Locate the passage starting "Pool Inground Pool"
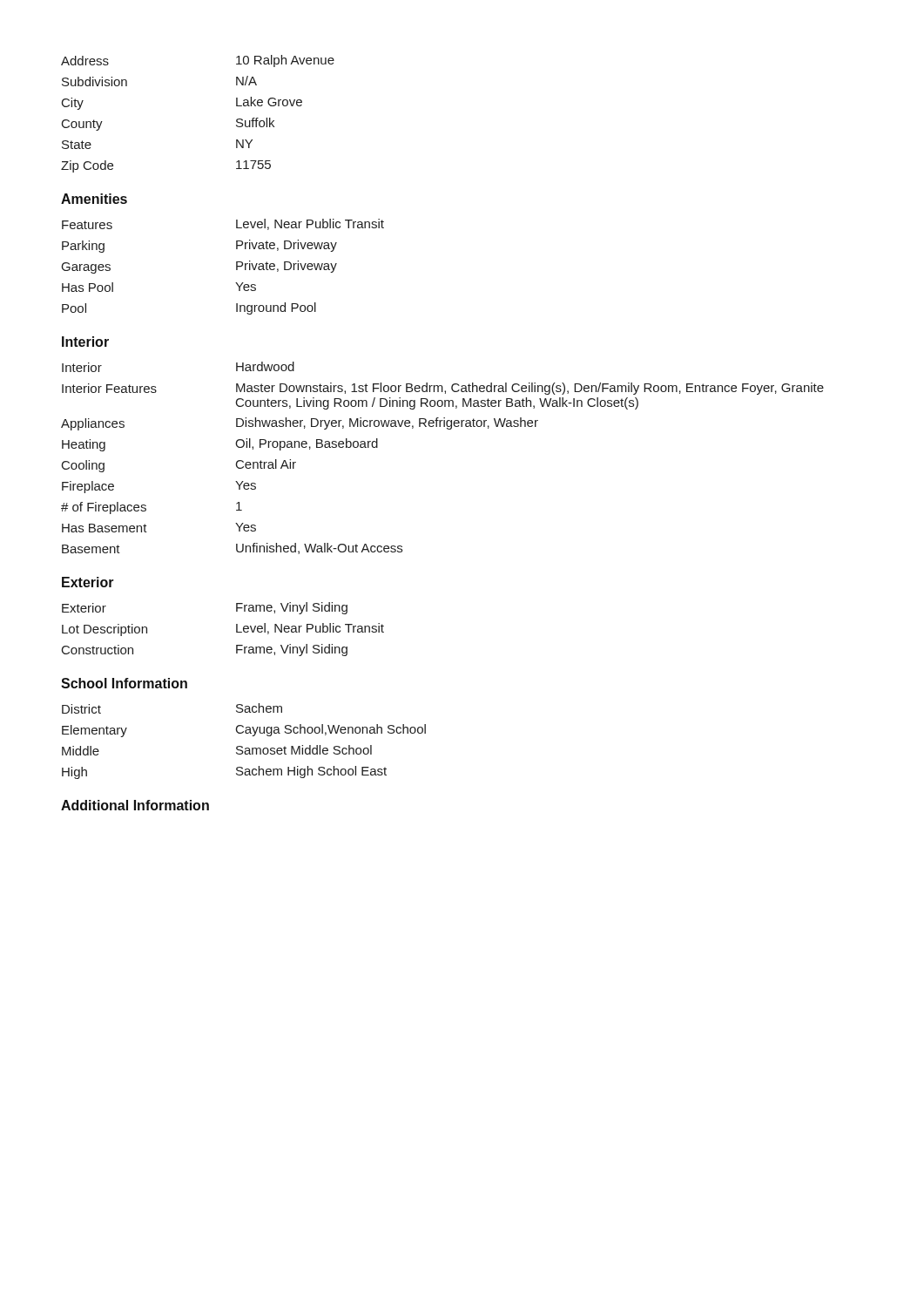The width and height of the screenshot is (924, 1307). click(73, 307)
